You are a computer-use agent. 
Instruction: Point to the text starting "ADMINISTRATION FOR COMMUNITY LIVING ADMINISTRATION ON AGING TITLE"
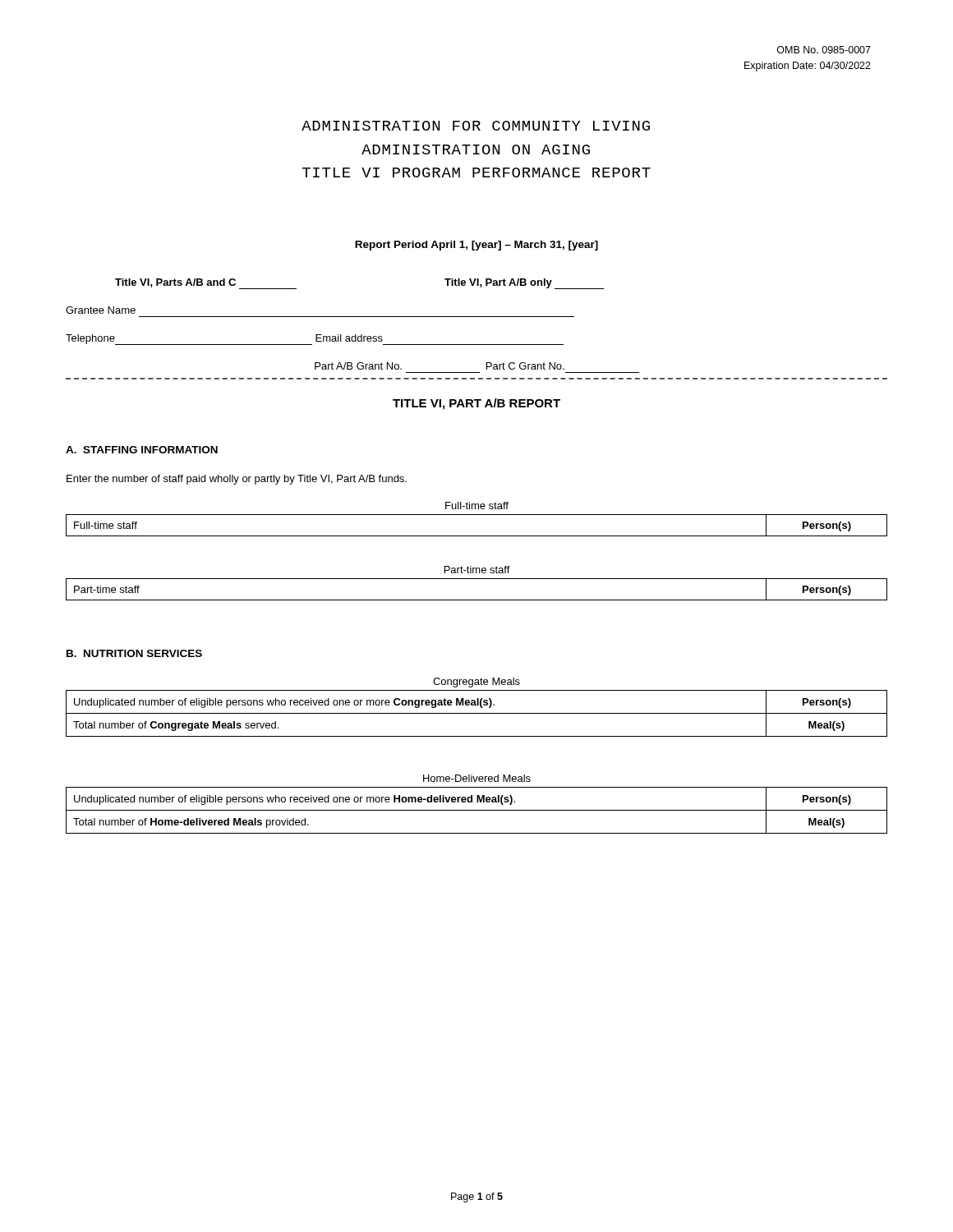476,150
